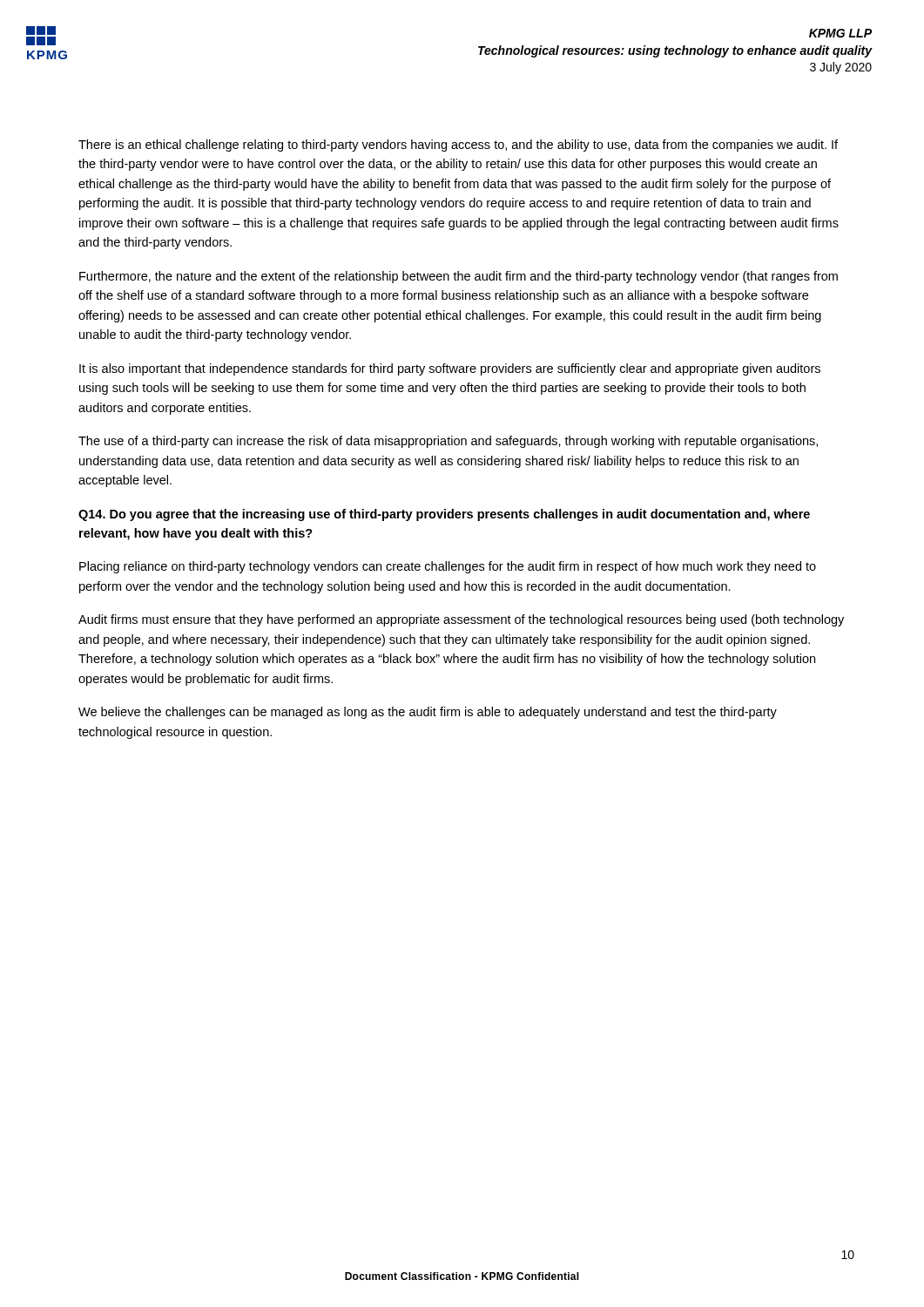Locate the text block with the text "Audit firms must"
This screenshot has height=1307, width=924.
point(462,649)
